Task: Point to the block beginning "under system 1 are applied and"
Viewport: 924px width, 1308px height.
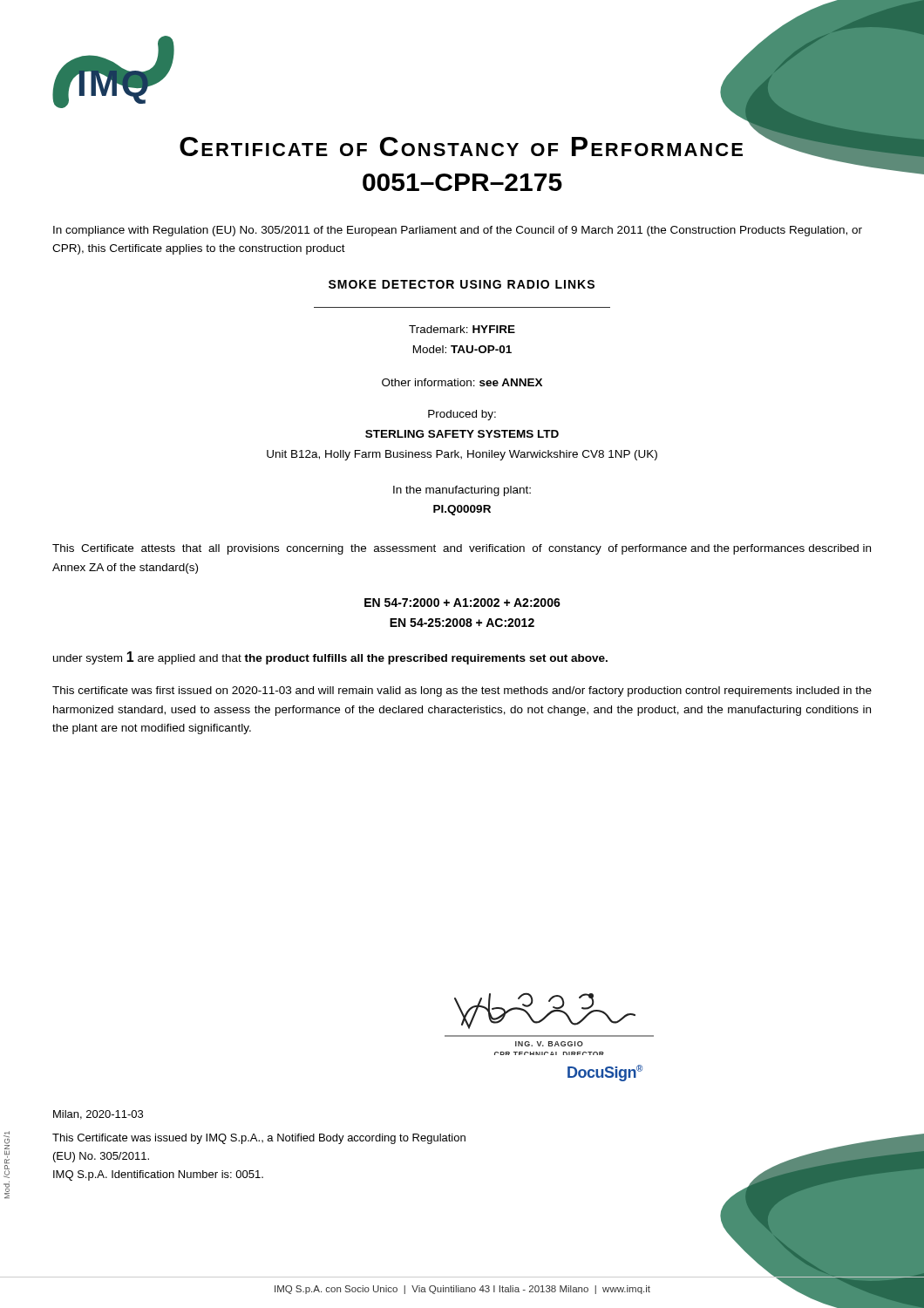Action: [x=330, y=657]
